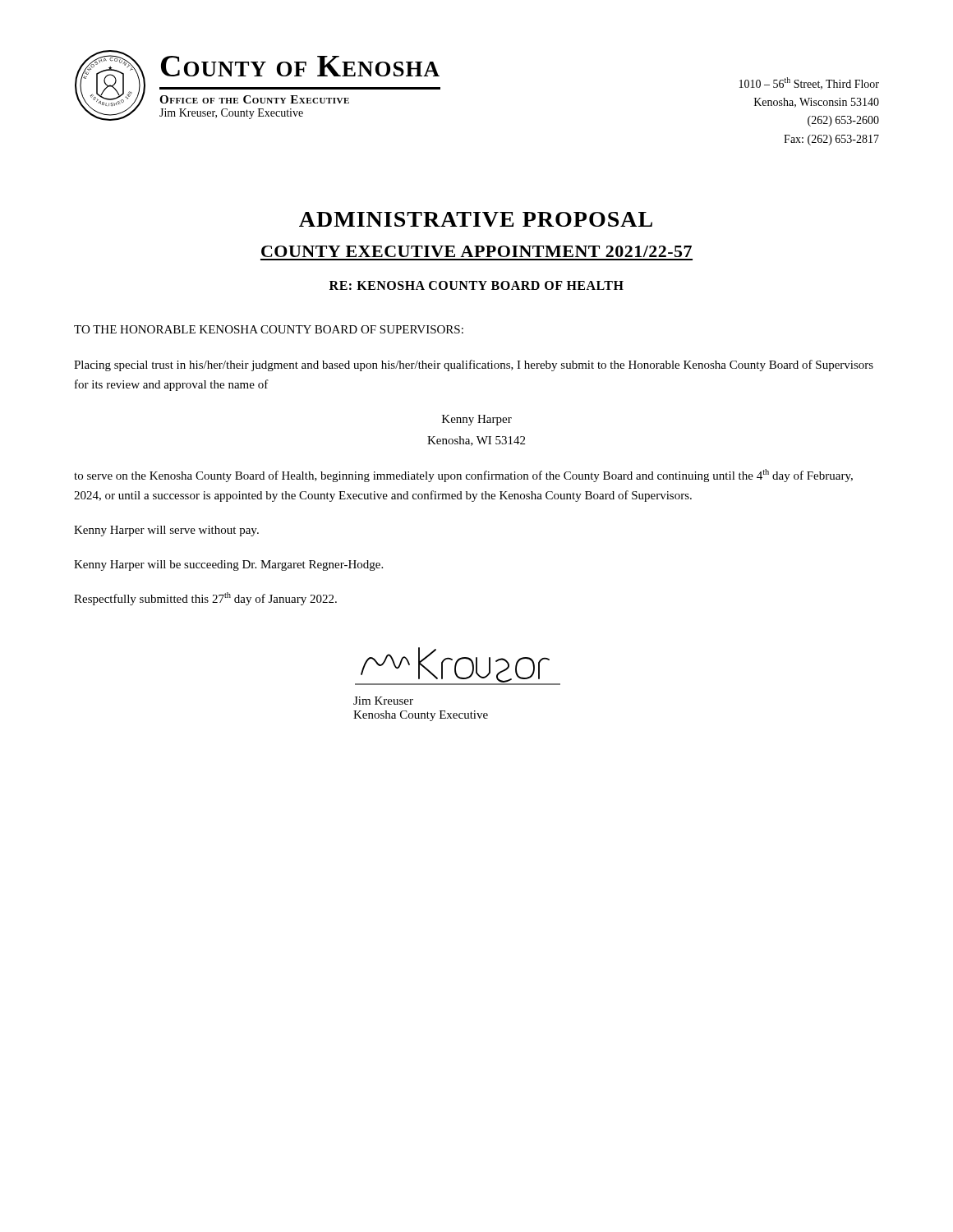
Task: Where does it say "Jim Kreuser Kenosha County Executive"?
Action: pyautogui.click(x=383, y=701)
